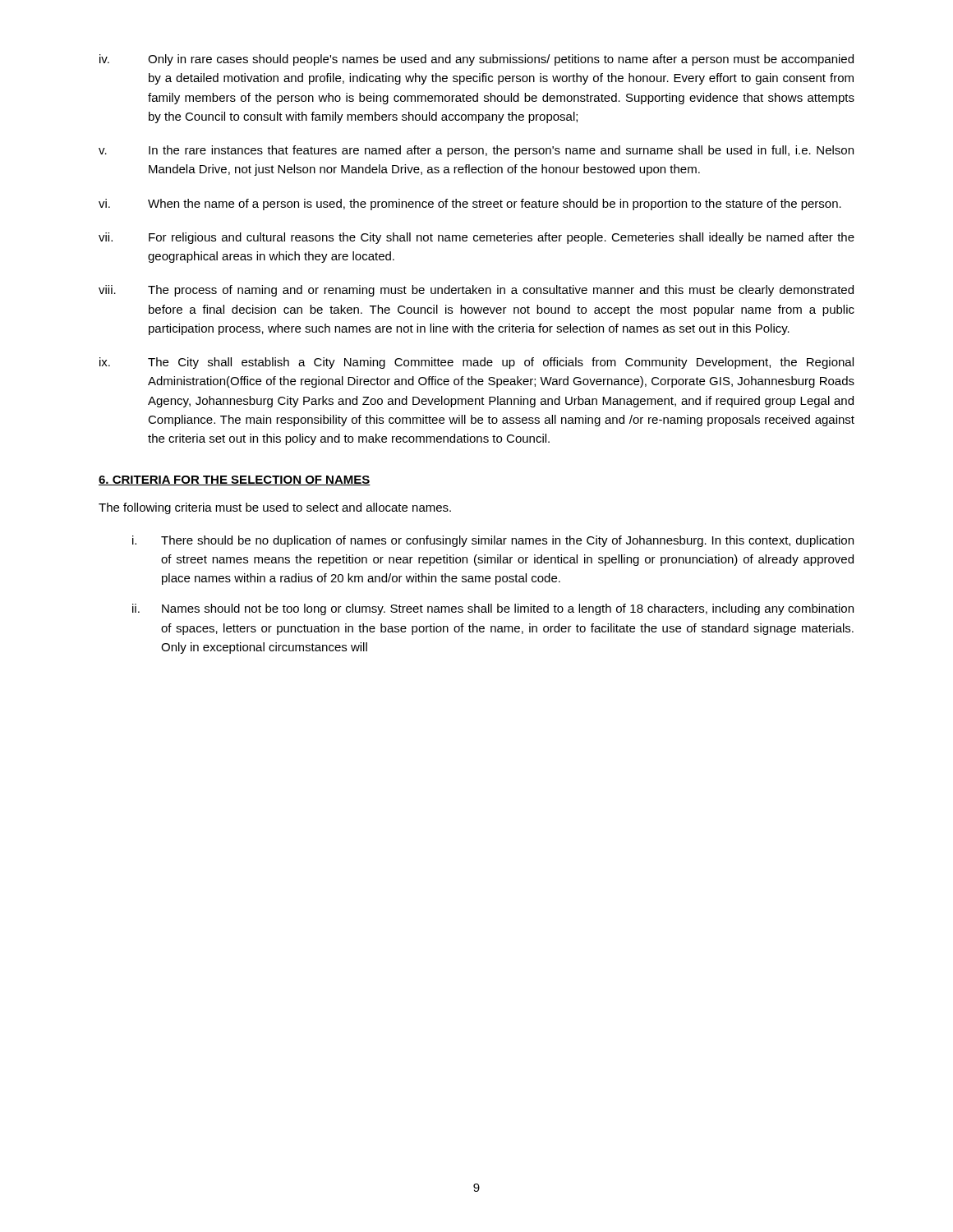953x1232 pixels.
Task: Click on the section header with the text "6. CRITERIA FOR THE SELECTION OF"
Action: coord(234,479)
